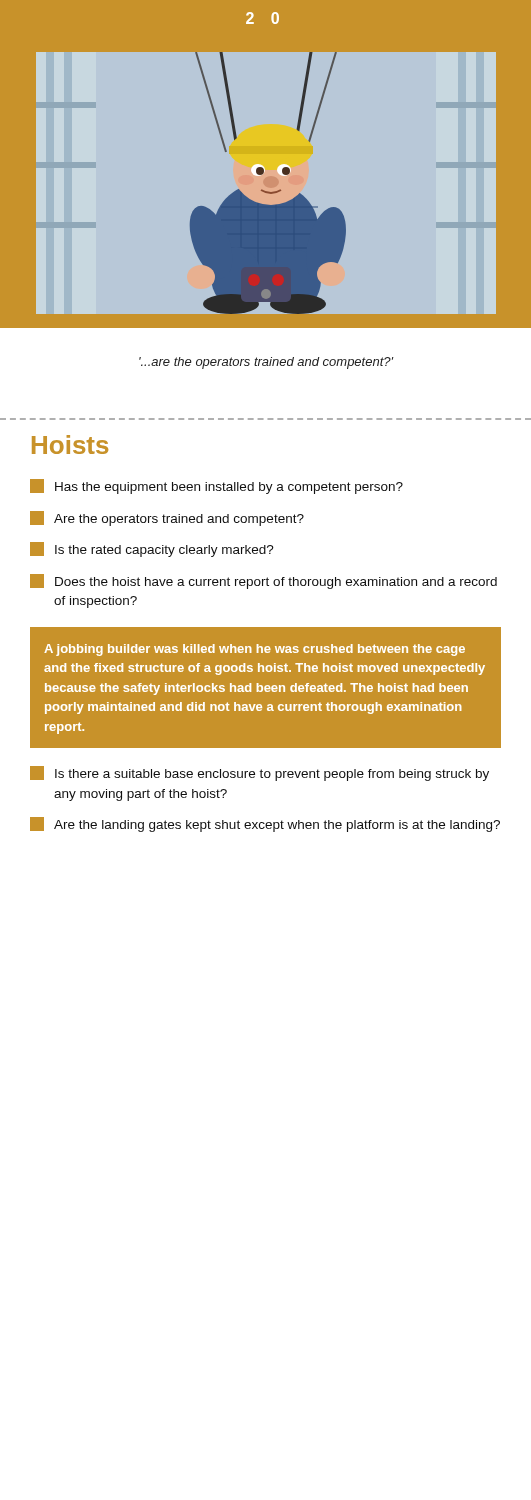The width and height of the screenshot is (531, 1500).
Task: Point to the block beginning "Does the hoist have a current report of"
Action: (x=266, y=591)
